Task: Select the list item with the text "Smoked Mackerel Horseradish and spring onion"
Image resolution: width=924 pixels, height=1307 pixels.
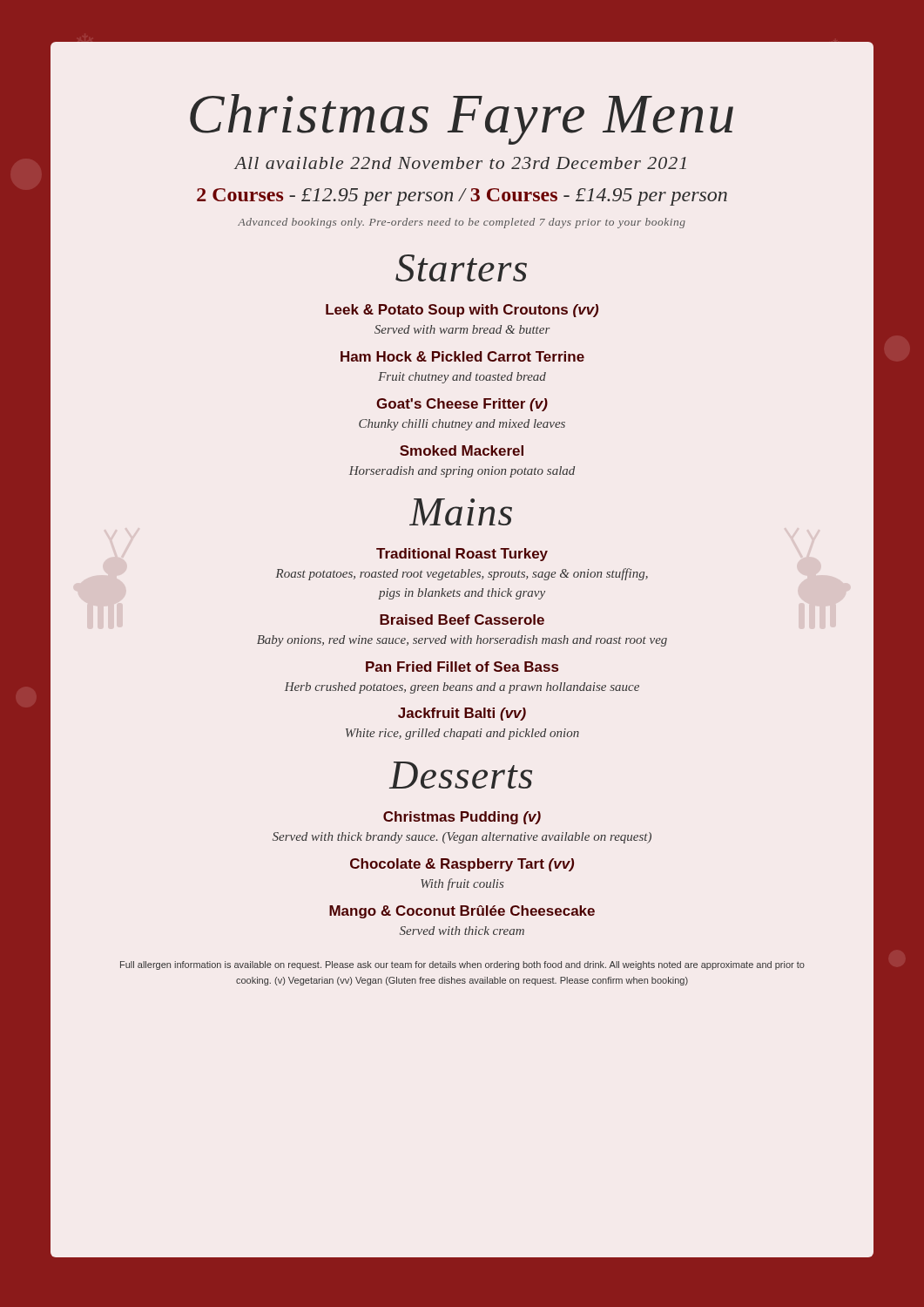Action: (462, 461)
